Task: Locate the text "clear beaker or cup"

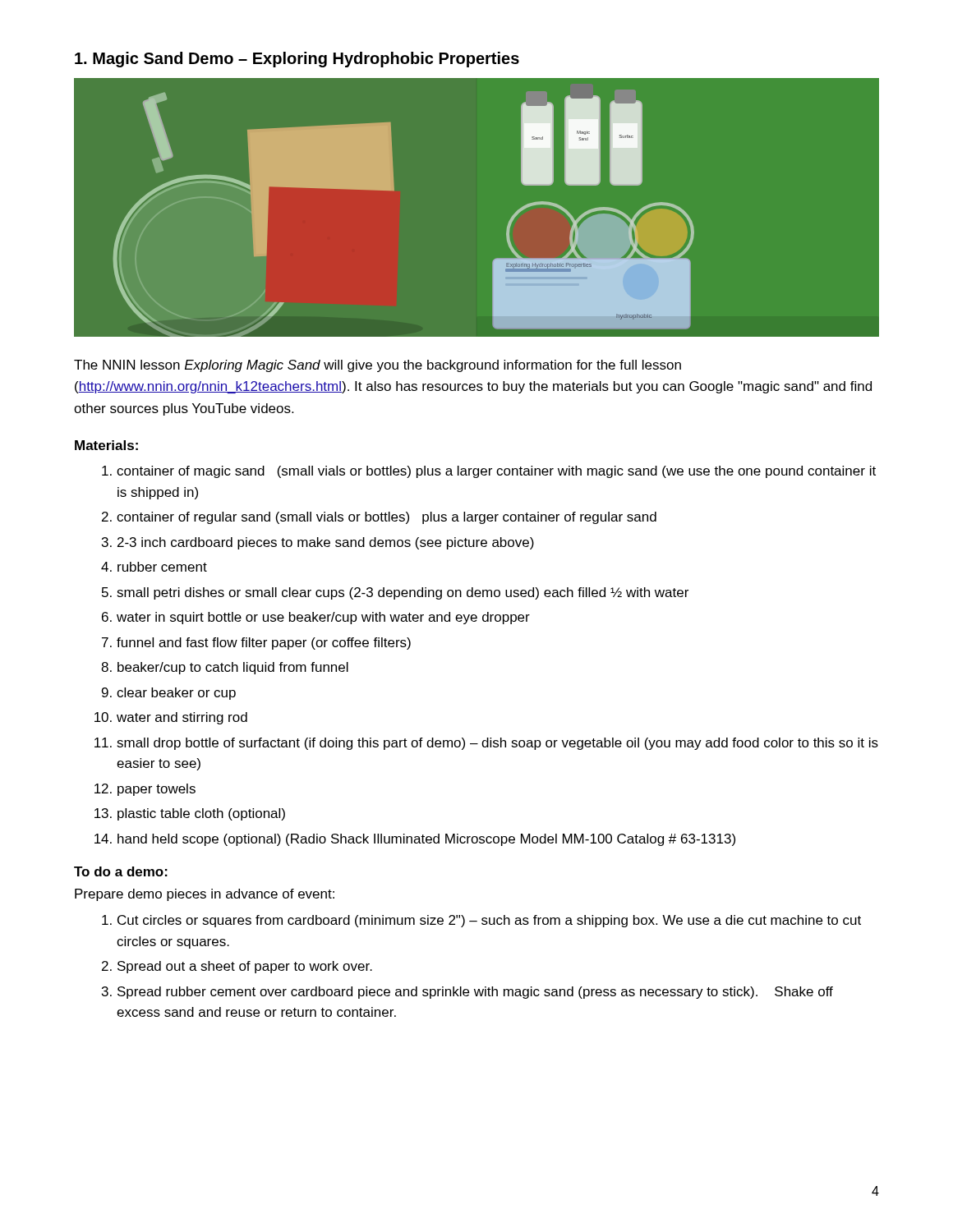Action: (176, 692)
